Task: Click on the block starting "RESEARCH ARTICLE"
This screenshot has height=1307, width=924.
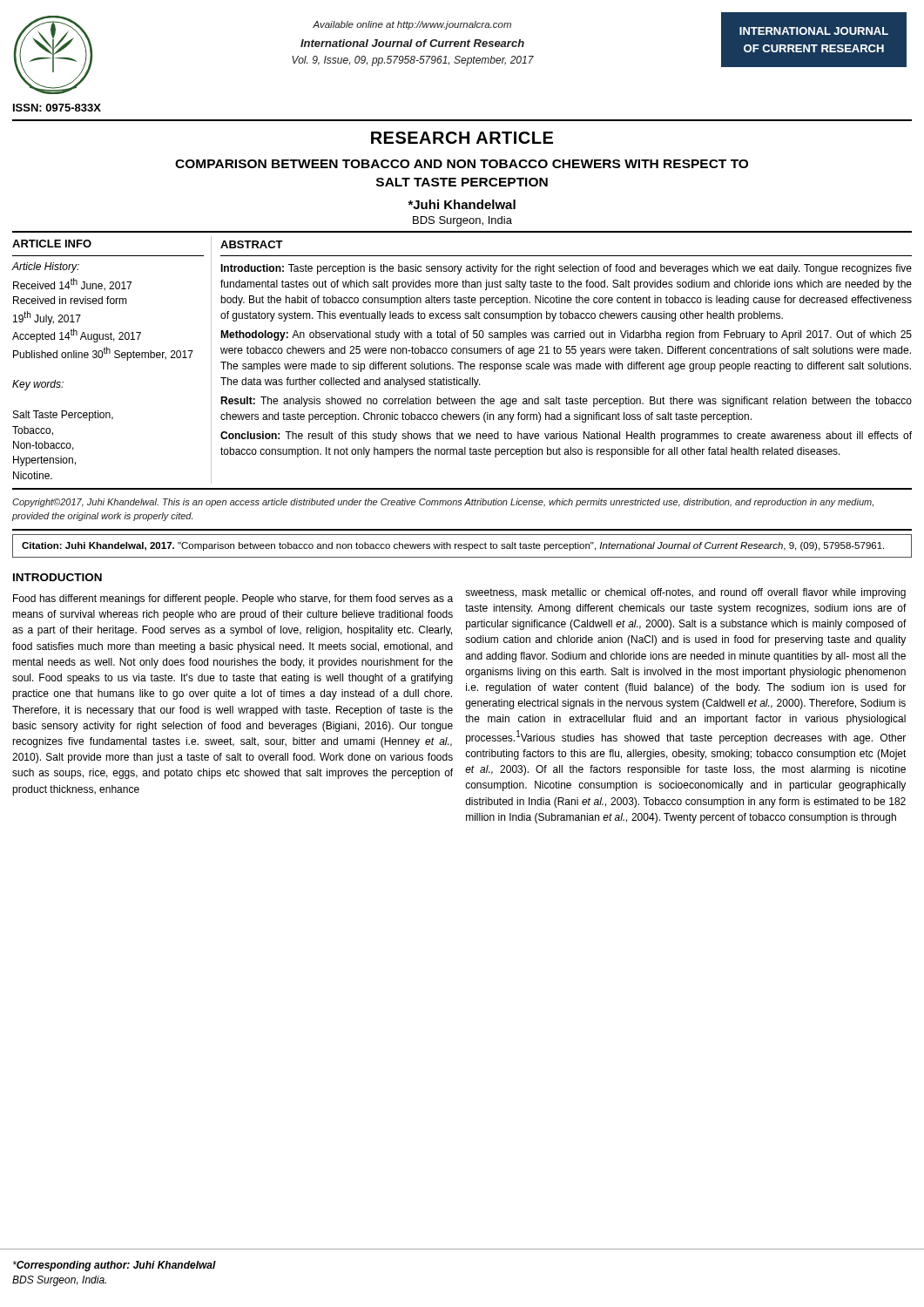Action: [462, 138]
